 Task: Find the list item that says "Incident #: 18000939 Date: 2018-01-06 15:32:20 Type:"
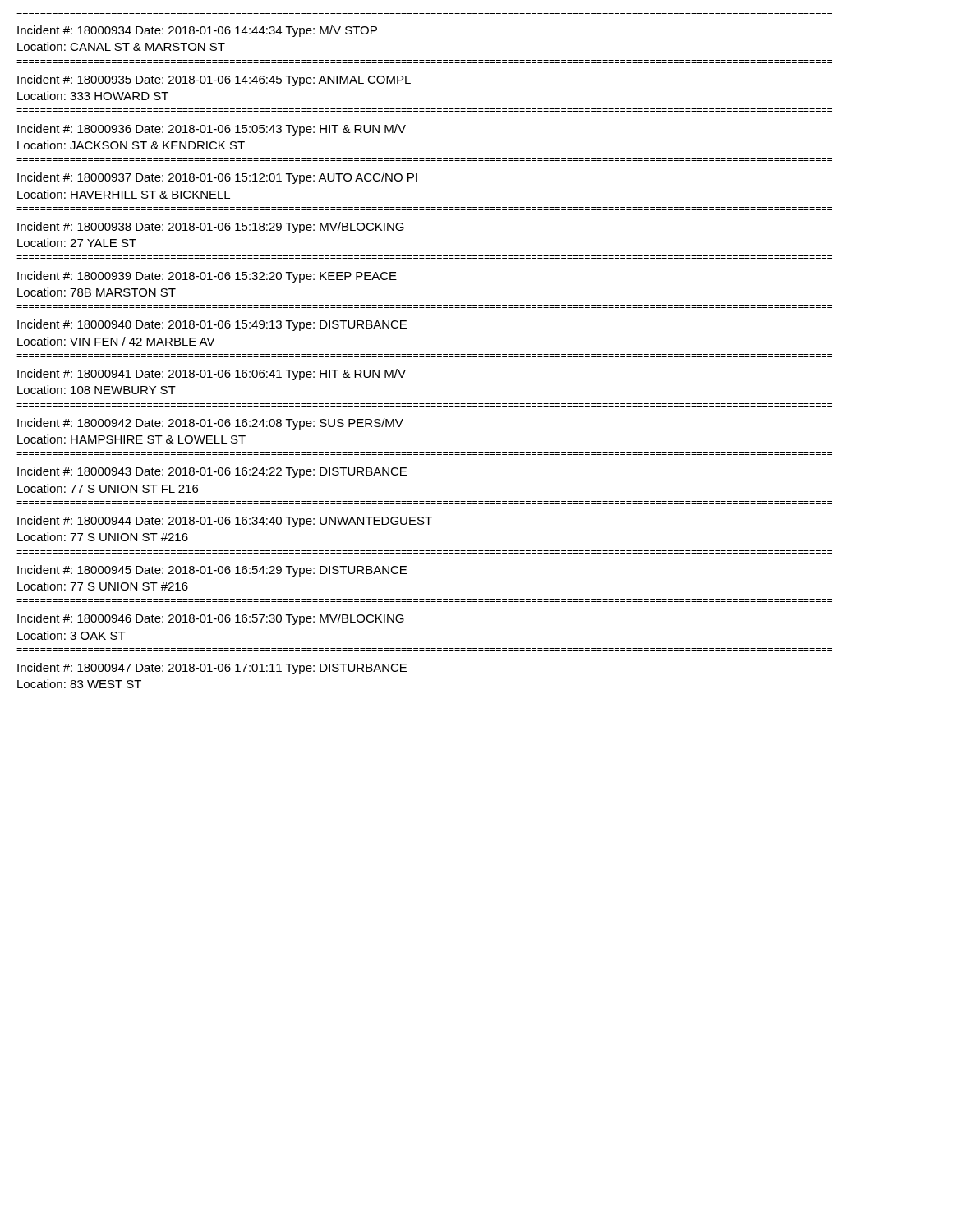[x=207, y=277]
